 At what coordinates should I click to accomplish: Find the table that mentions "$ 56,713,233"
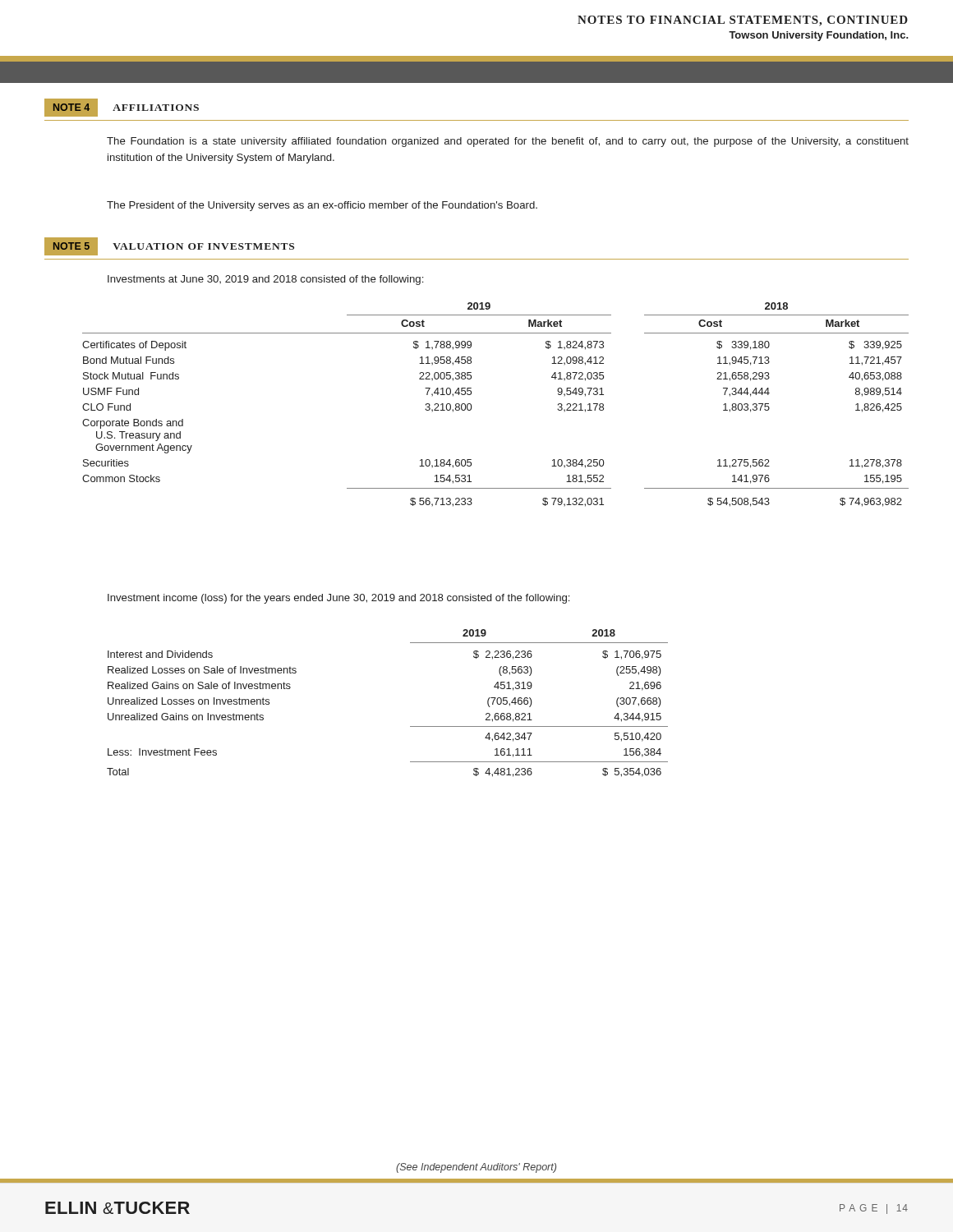coord(495,405)
